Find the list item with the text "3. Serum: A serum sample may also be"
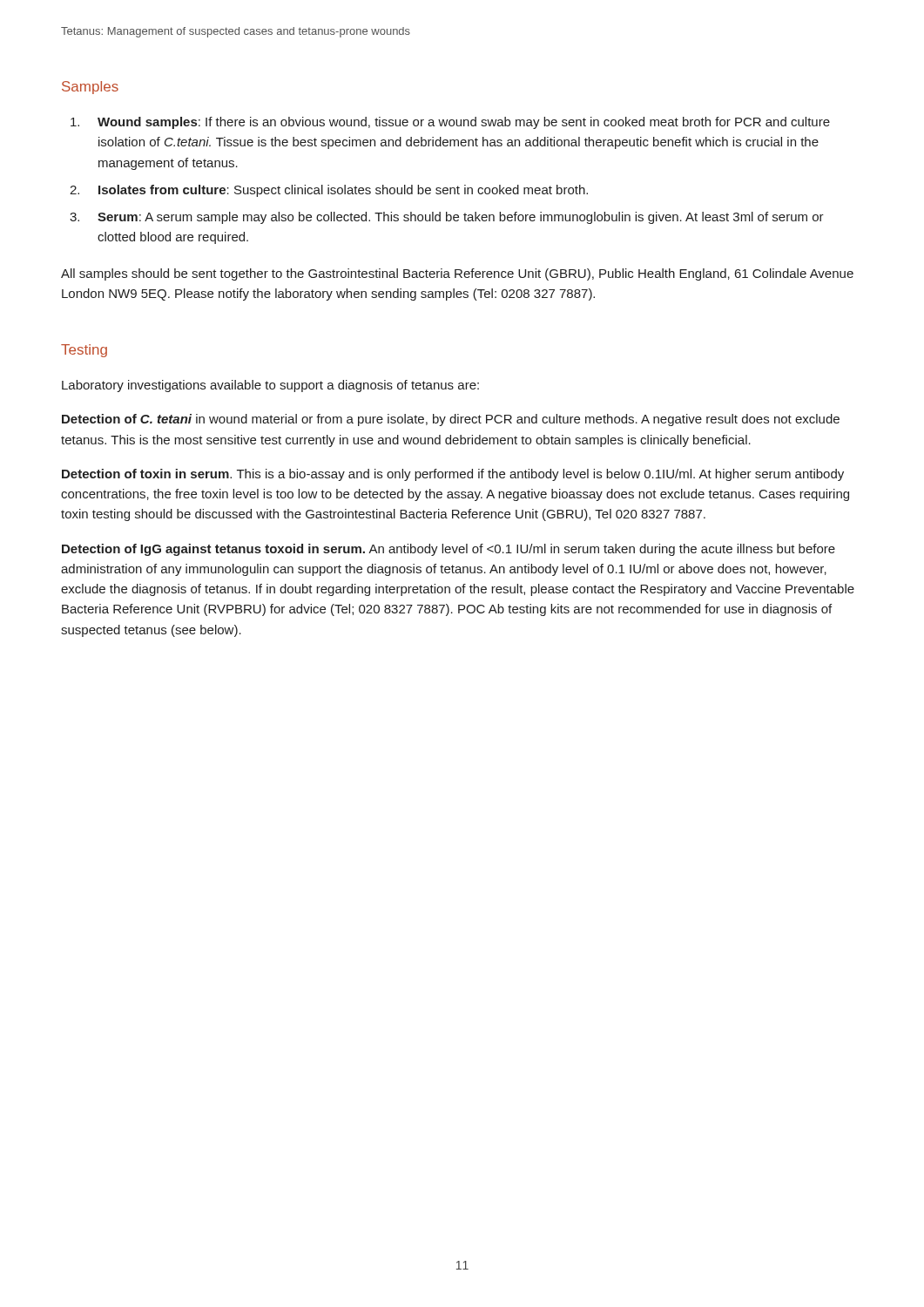The height and width of the screenshot is (1307, 924). pyautogui.click(x=466, y=227)
